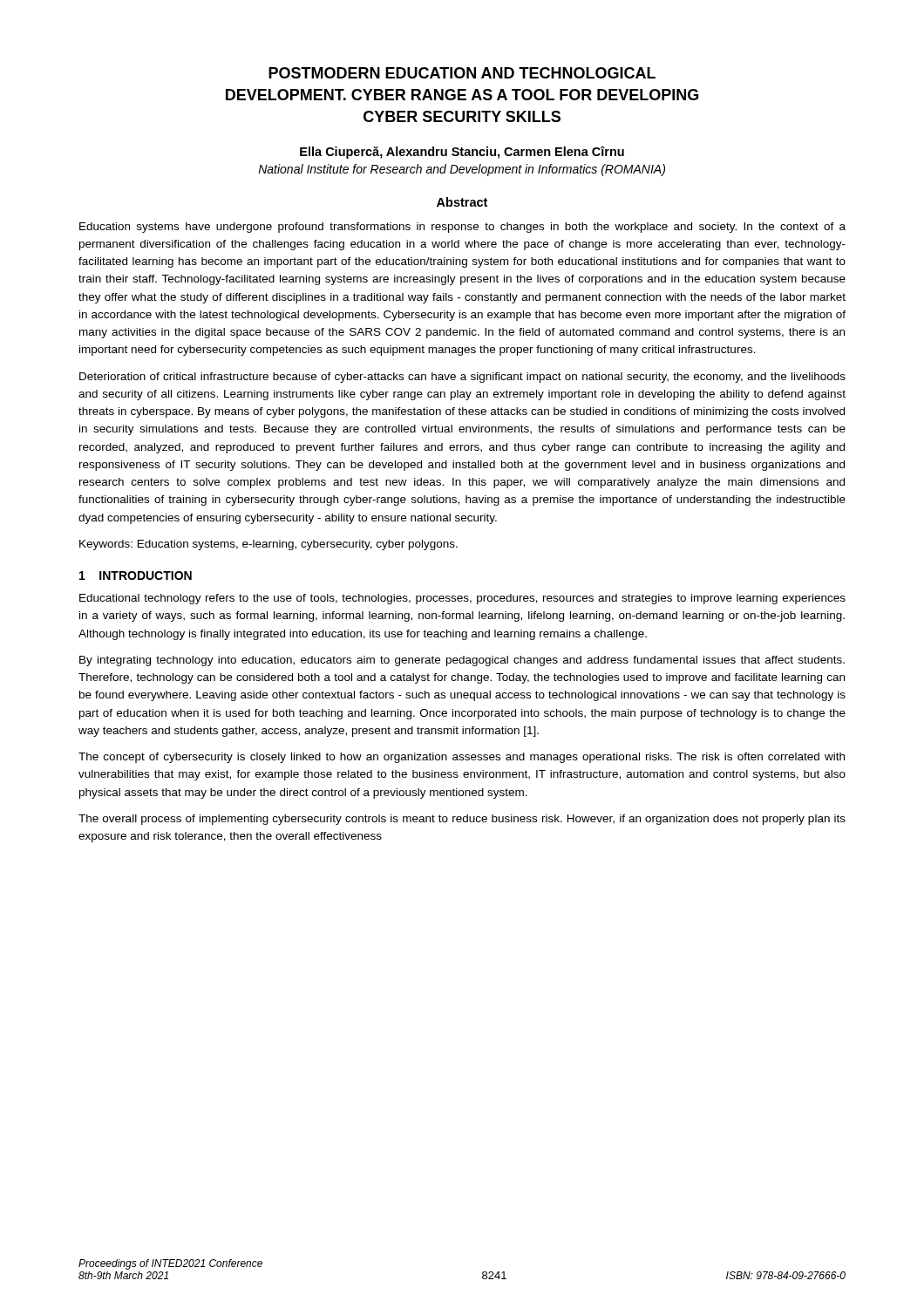Find the section header with the text "1 INTRODUCTION"

tap(135, 576)
